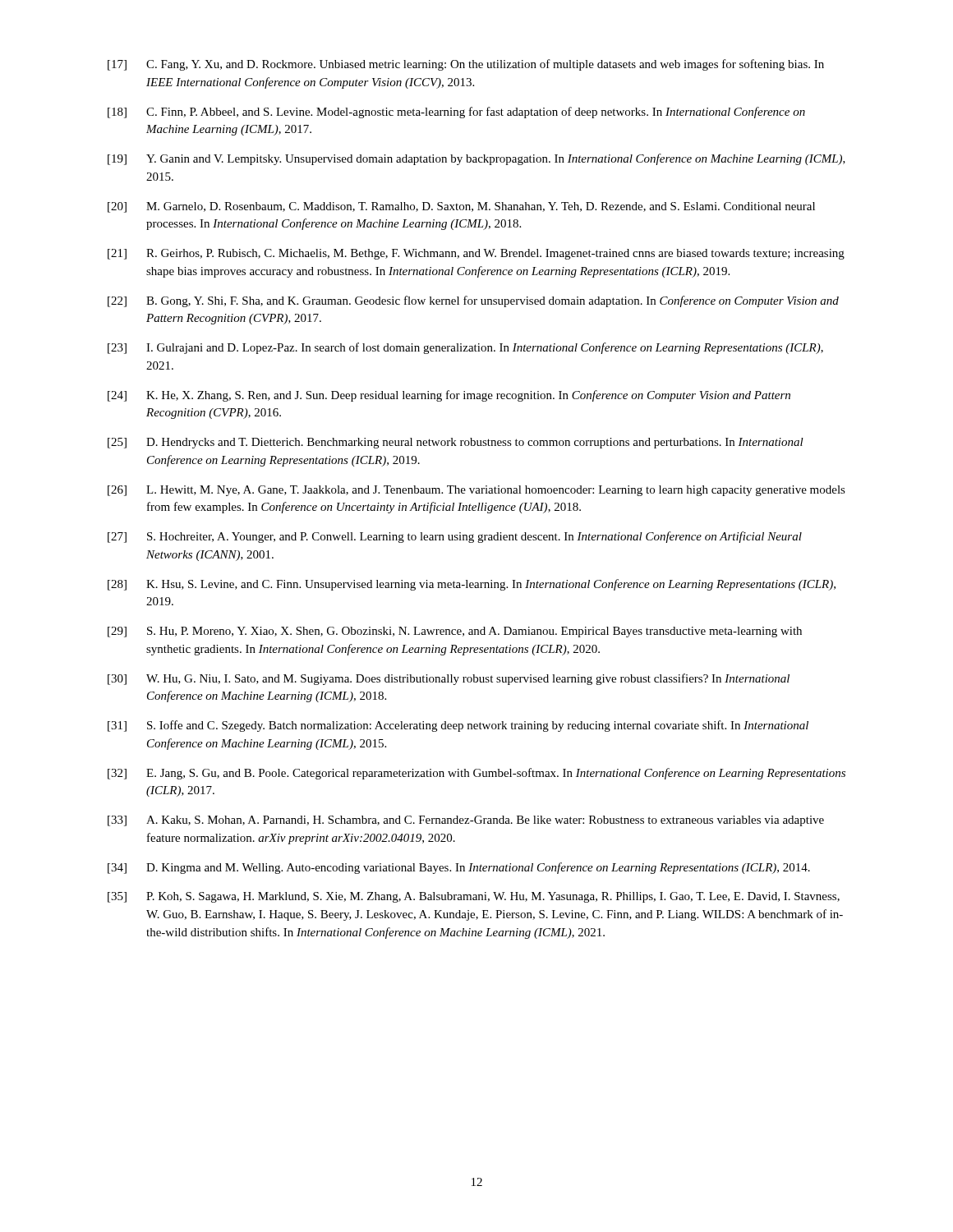The height and width of the screenshot is (1232, 953).
Task: Click the passage that begins "[27] S. Hochreiter, A. Younger, and P. Conwell."
Action: coord(476,546)
